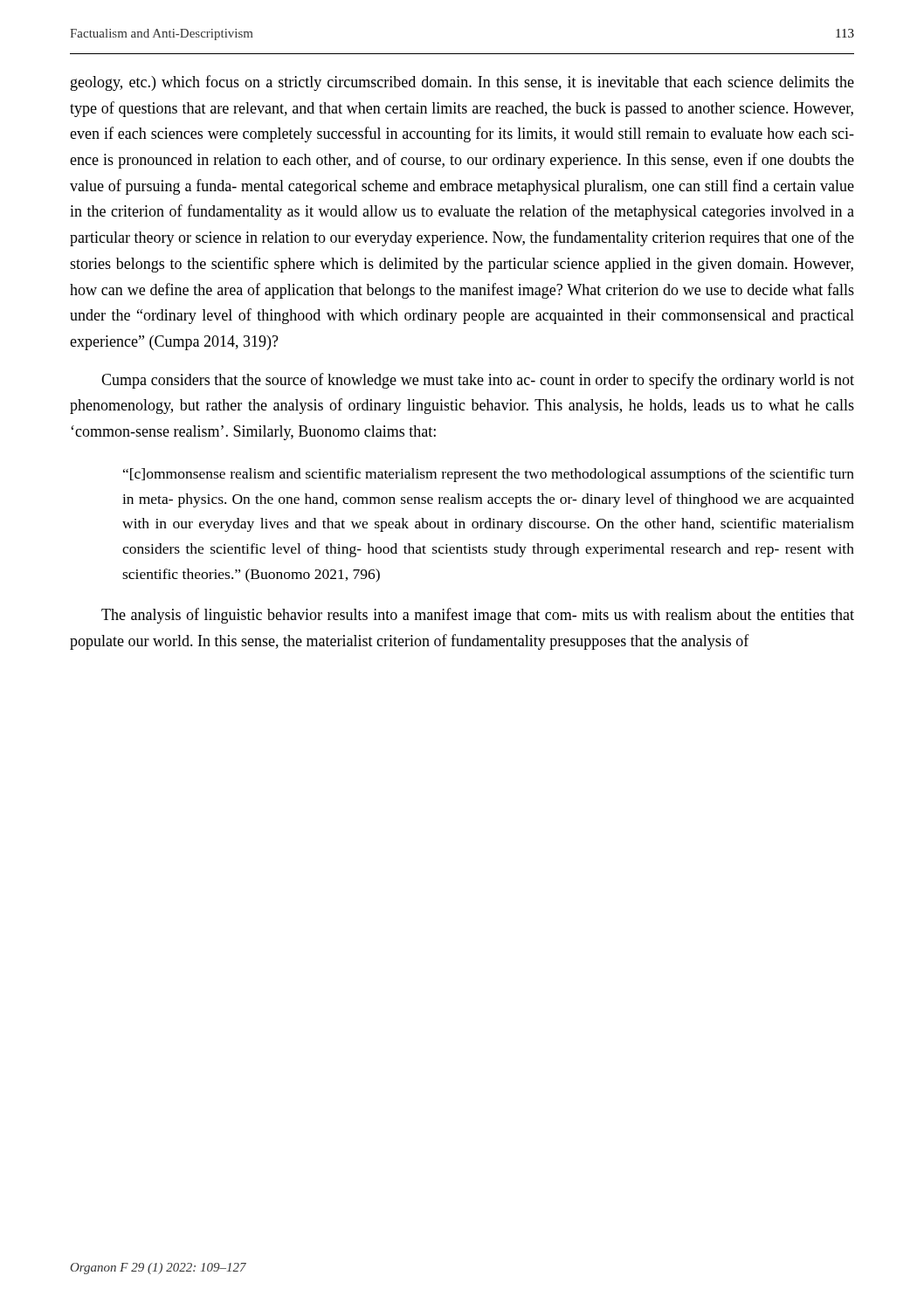Locate the block of text that opens with "geology, etc.) which focus on a"

coord(462,212)
